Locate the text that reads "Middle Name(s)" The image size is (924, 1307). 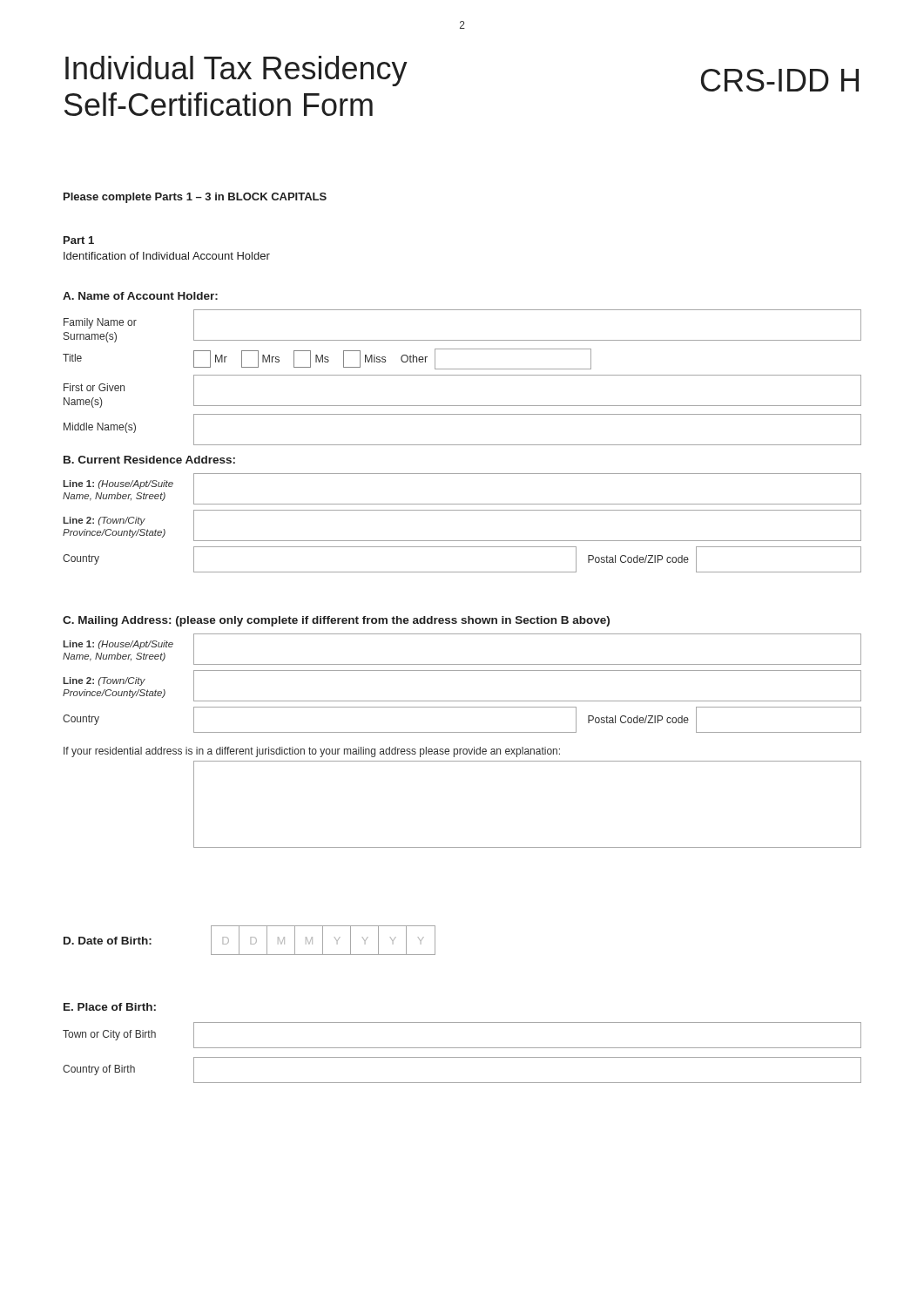coord(462,430)
